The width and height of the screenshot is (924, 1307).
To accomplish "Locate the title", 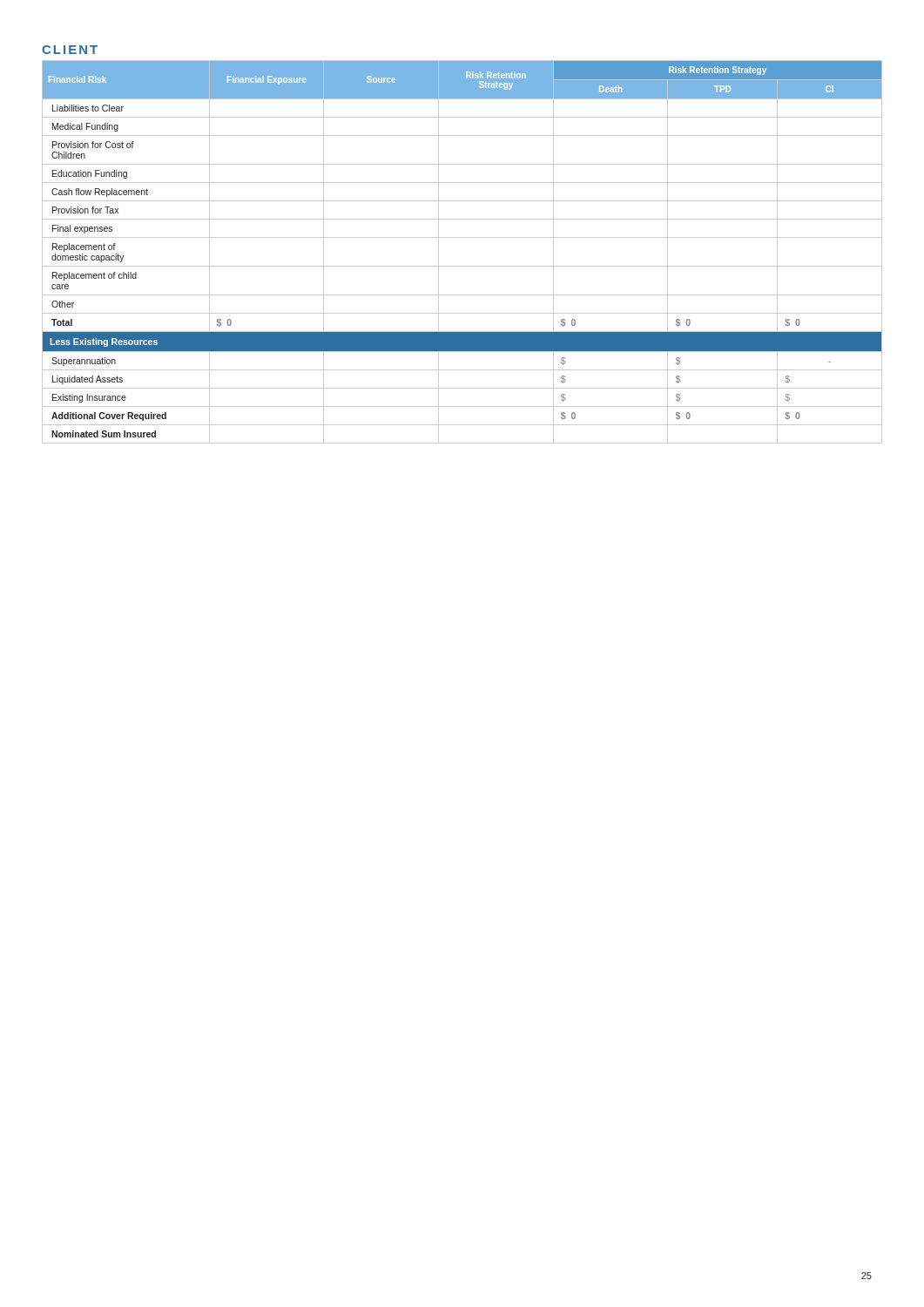I will pos(71,49).
